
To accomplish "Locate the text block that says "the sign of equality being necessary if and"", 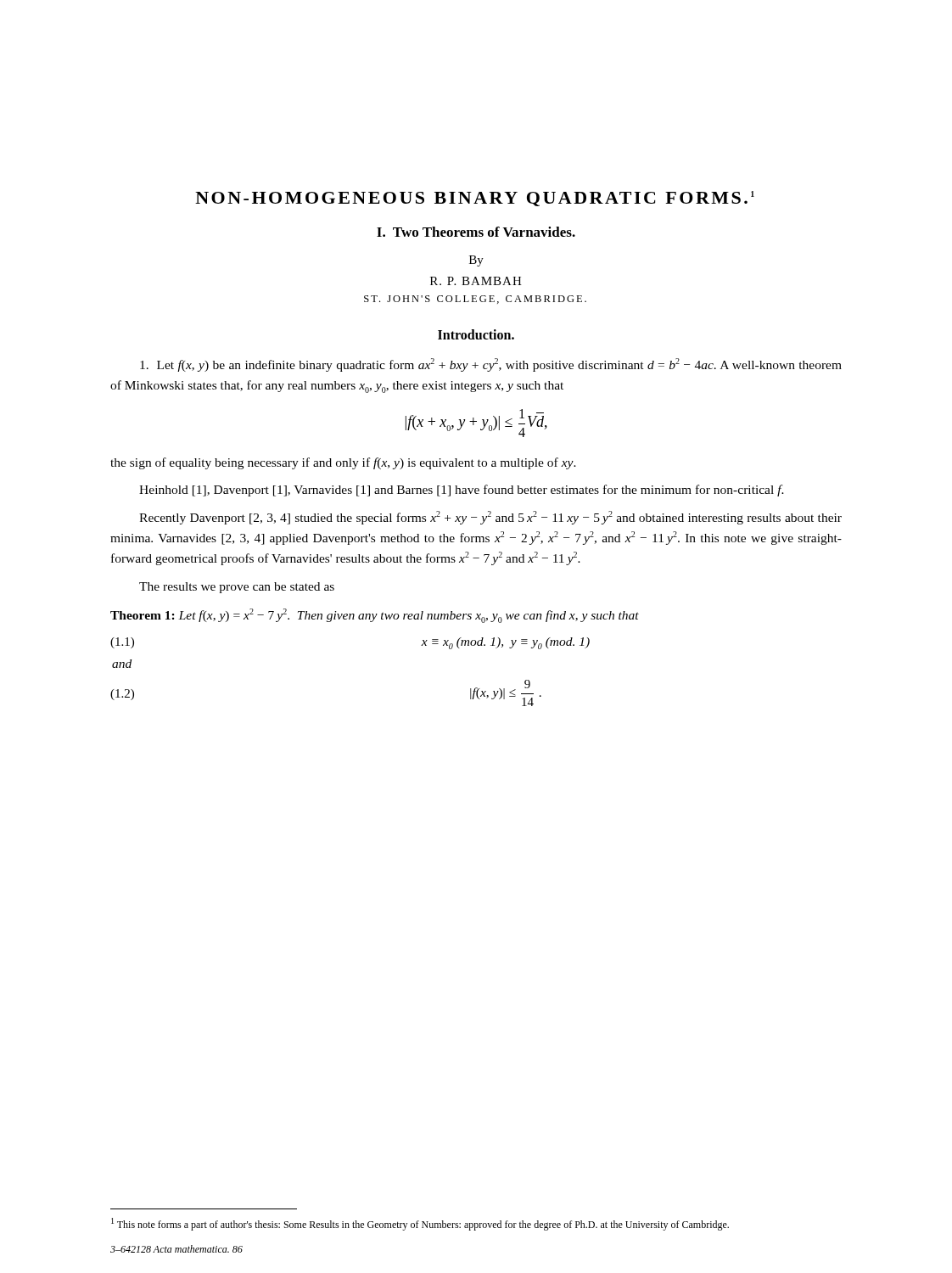I will pos(476,525).
